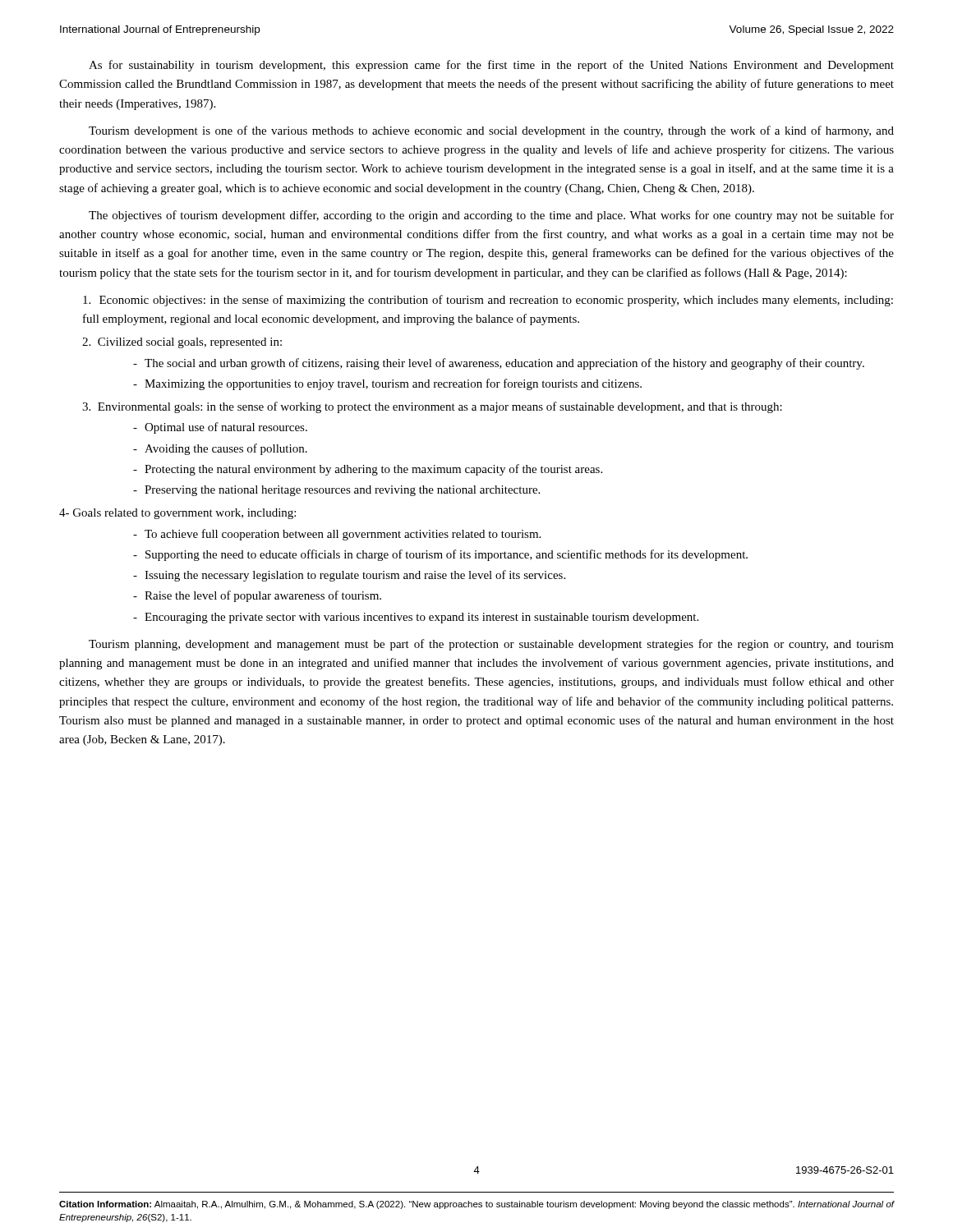Where is the passage that starts "-Maximizing the opportunities to"?
The width and height of the screenshot is (953, 1232).
coord(388,384)
